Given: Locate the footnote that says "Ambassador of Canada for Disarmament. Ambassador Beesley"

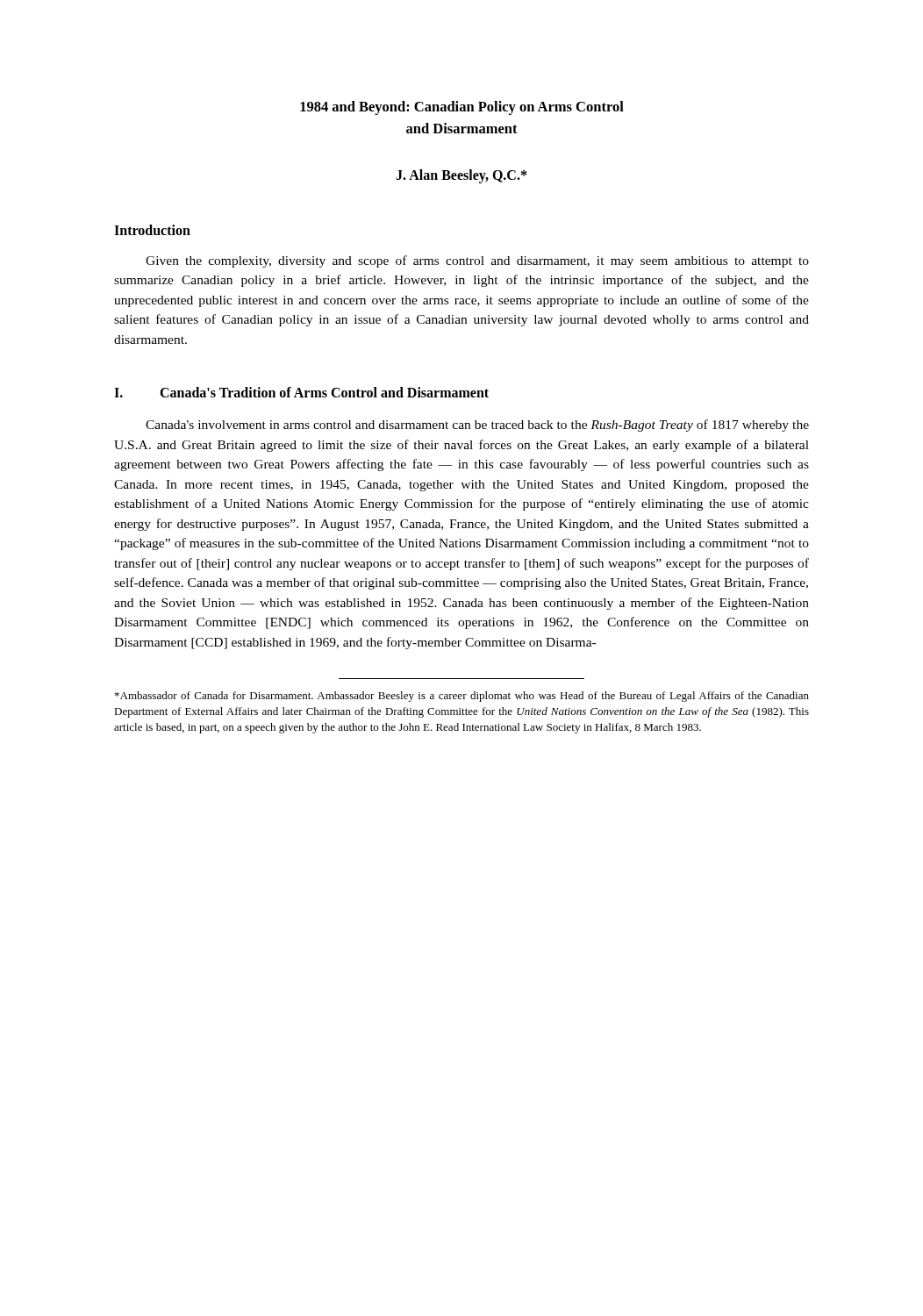Looking at the screenshot, I should [462, 712].
